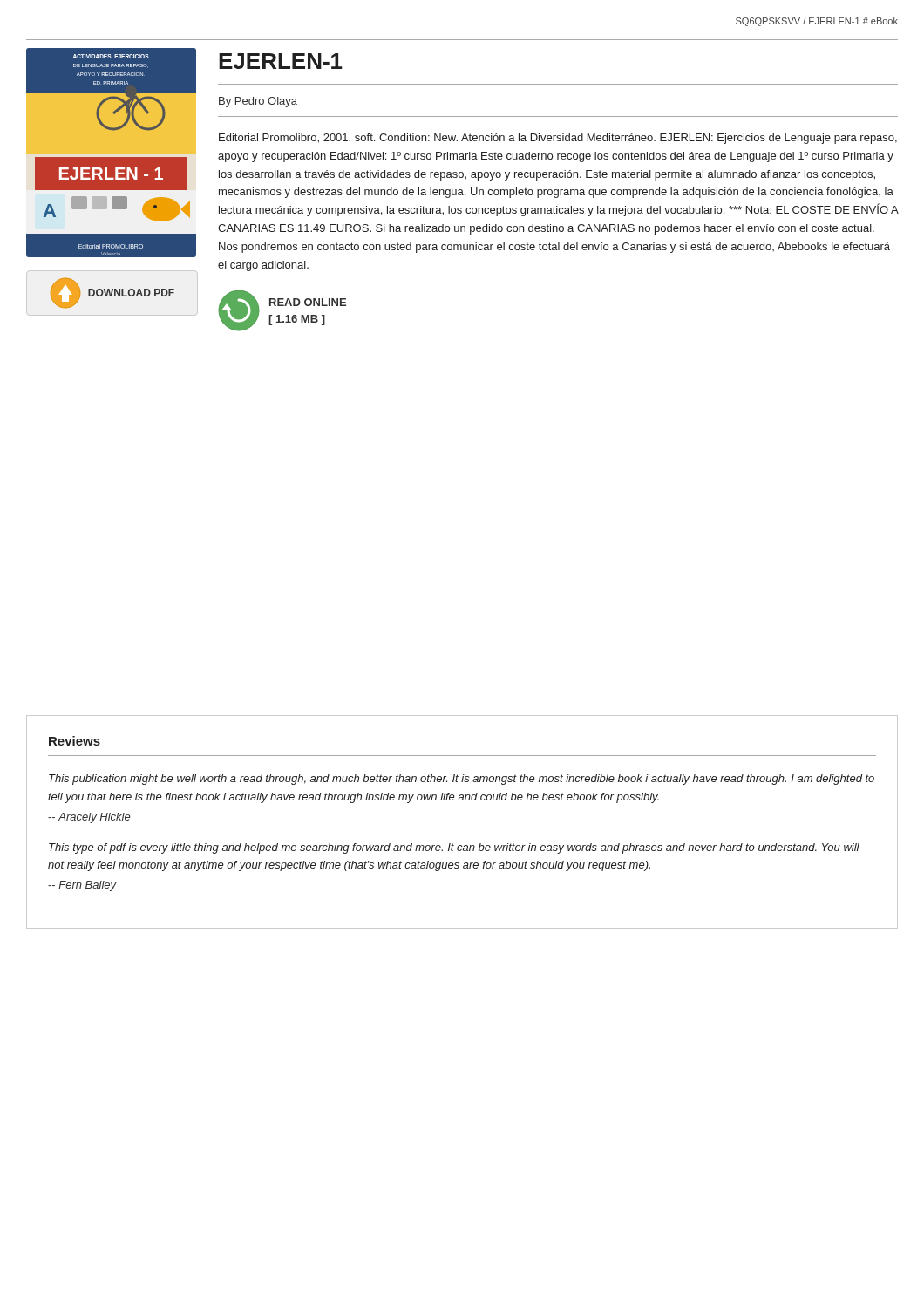
Task: Locate a section header
Action: pos(74,741)
